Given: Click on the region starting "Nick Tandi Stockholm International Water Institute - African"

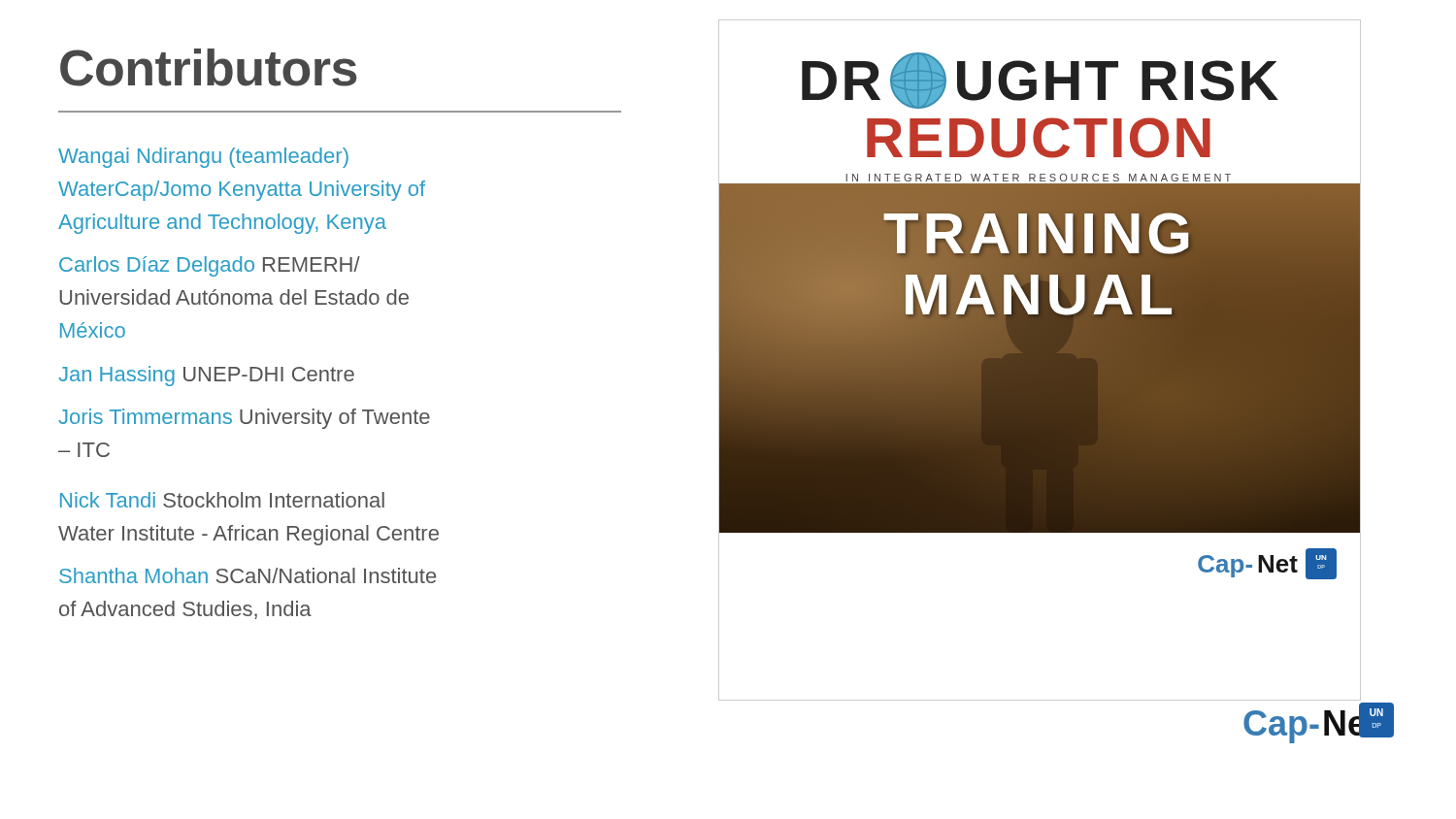Looking at the screenshot, I should (x=249, y=517).
